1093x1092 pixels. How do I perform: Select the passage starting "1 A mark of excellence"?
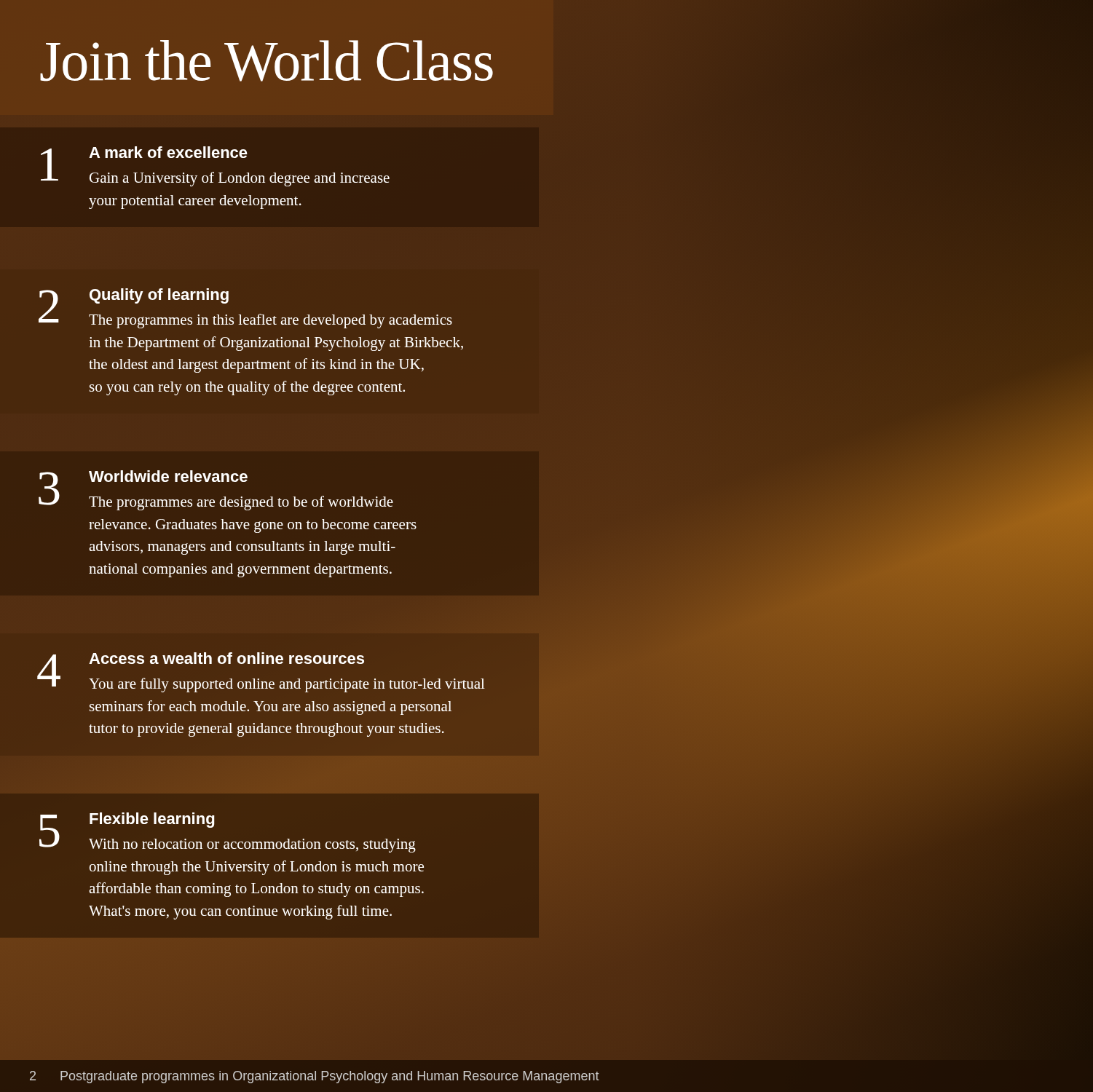tap(269, 174)
